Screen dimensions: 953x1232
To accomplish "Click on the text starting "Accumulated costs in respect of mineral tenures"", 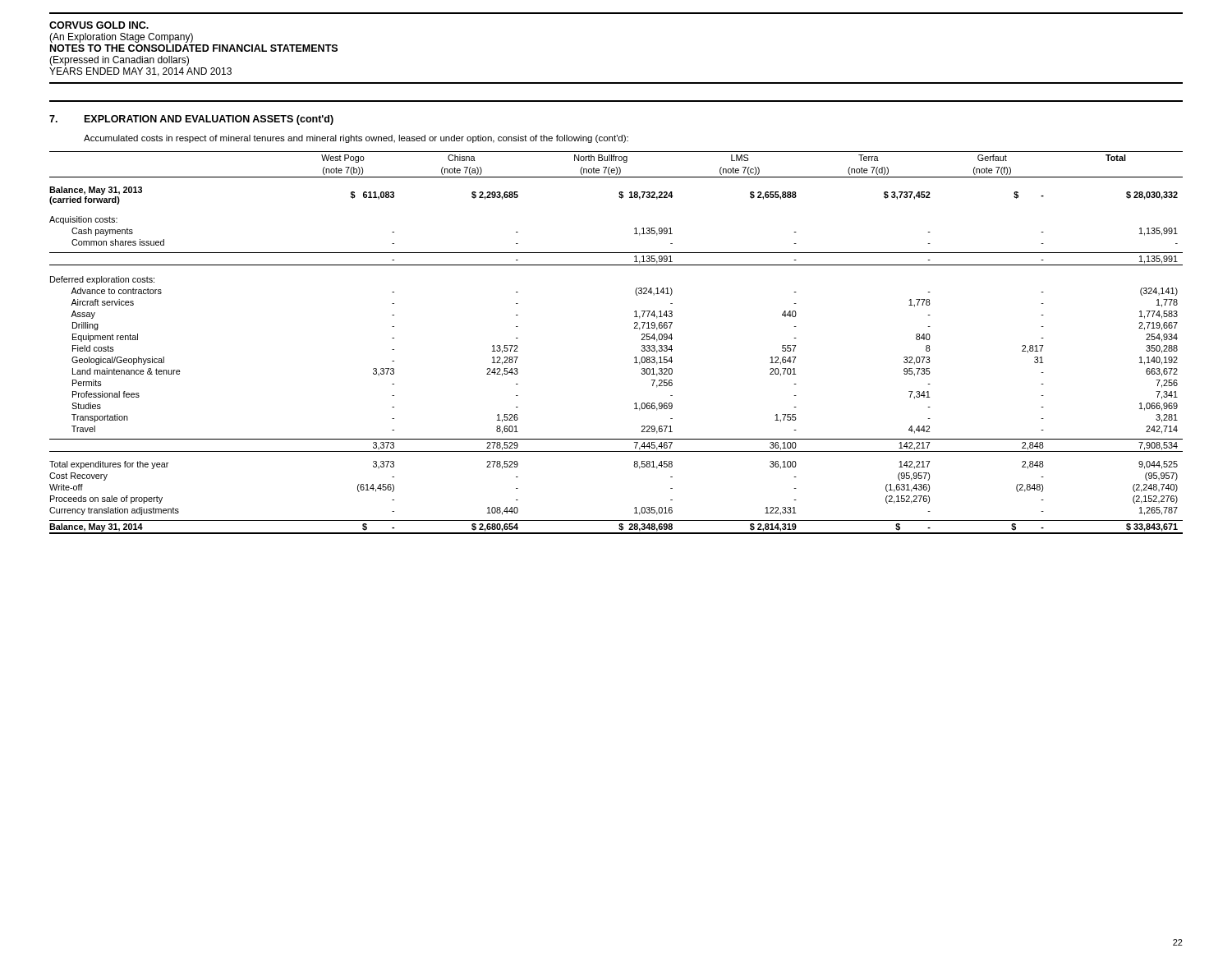I will (356, 138).
